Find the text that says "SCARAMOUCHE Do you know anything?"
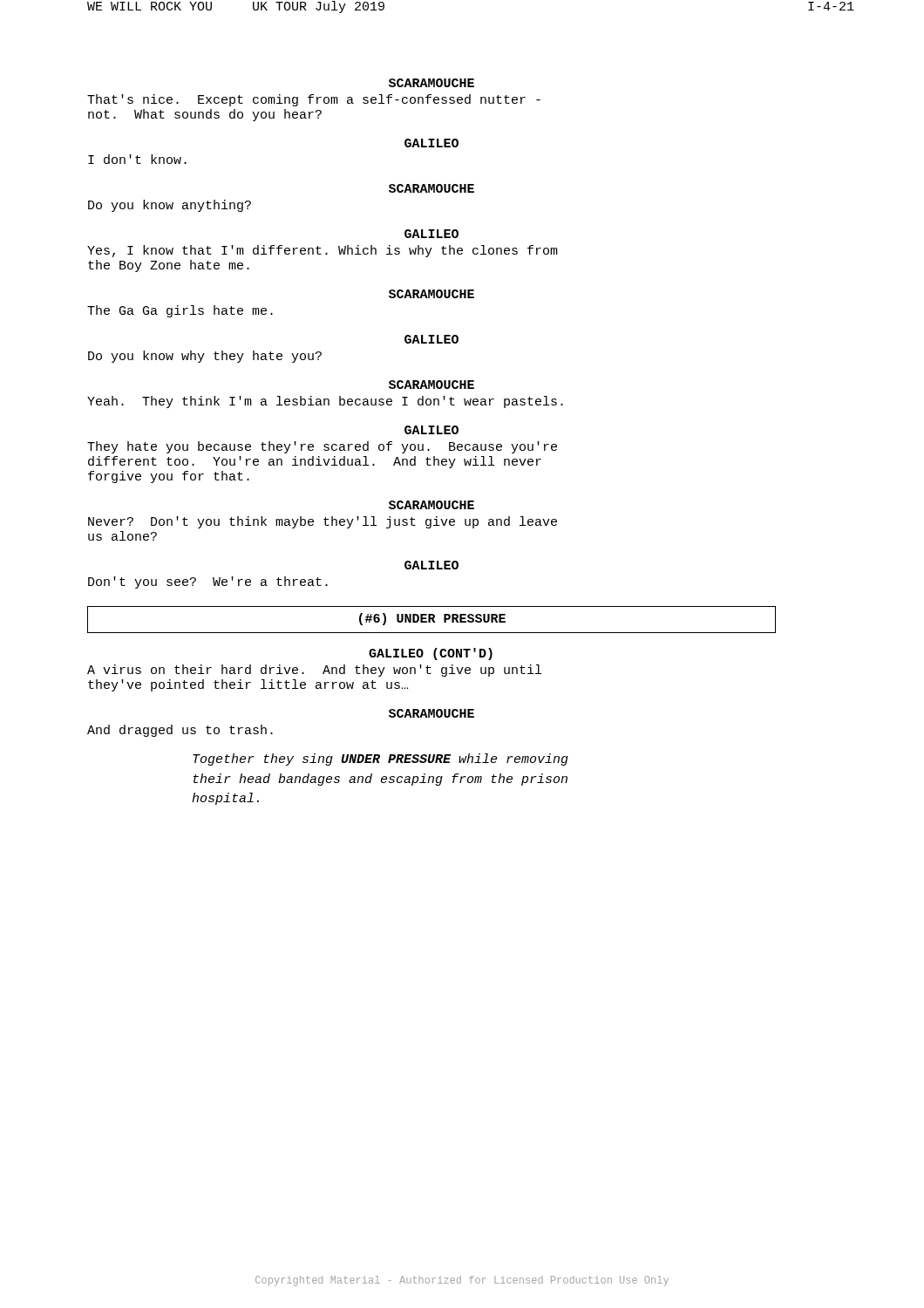The height and width of the screenshot is (1308, 924). (x=431, y=198)
